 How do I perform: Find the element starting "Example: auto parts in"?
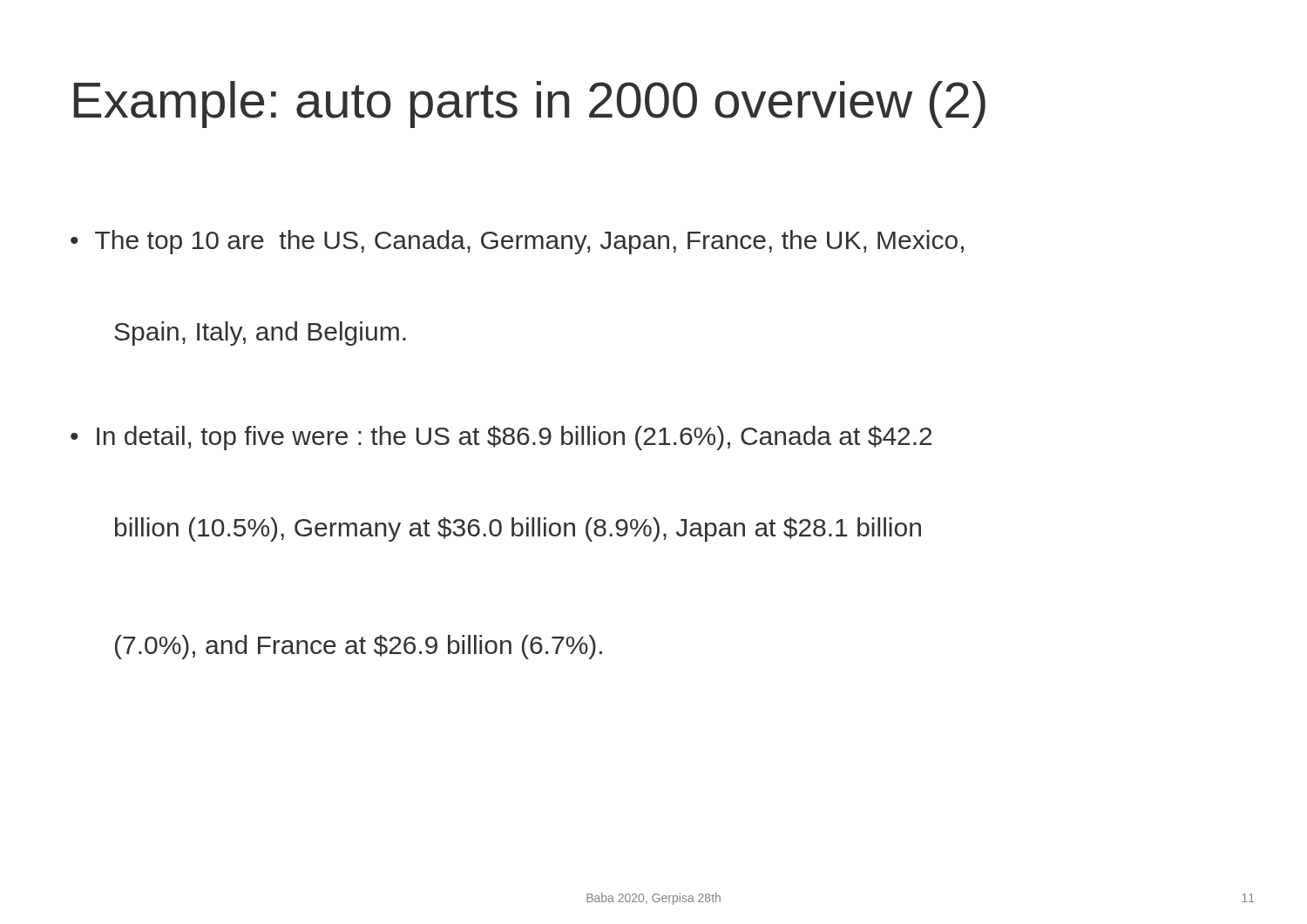coord(529,100)
